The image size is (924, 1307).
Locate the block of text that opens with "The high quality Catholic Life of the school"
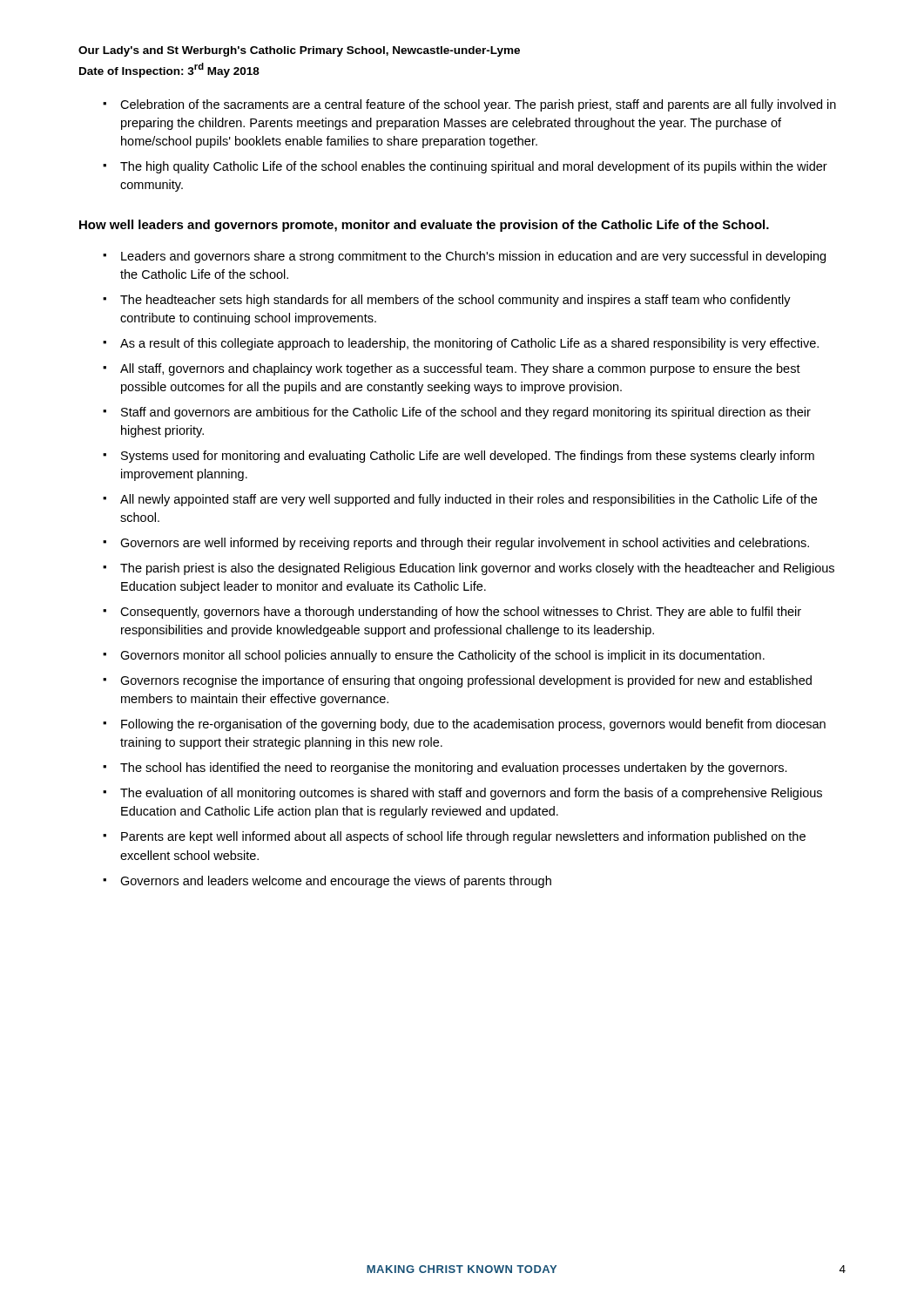pos(474,176)
